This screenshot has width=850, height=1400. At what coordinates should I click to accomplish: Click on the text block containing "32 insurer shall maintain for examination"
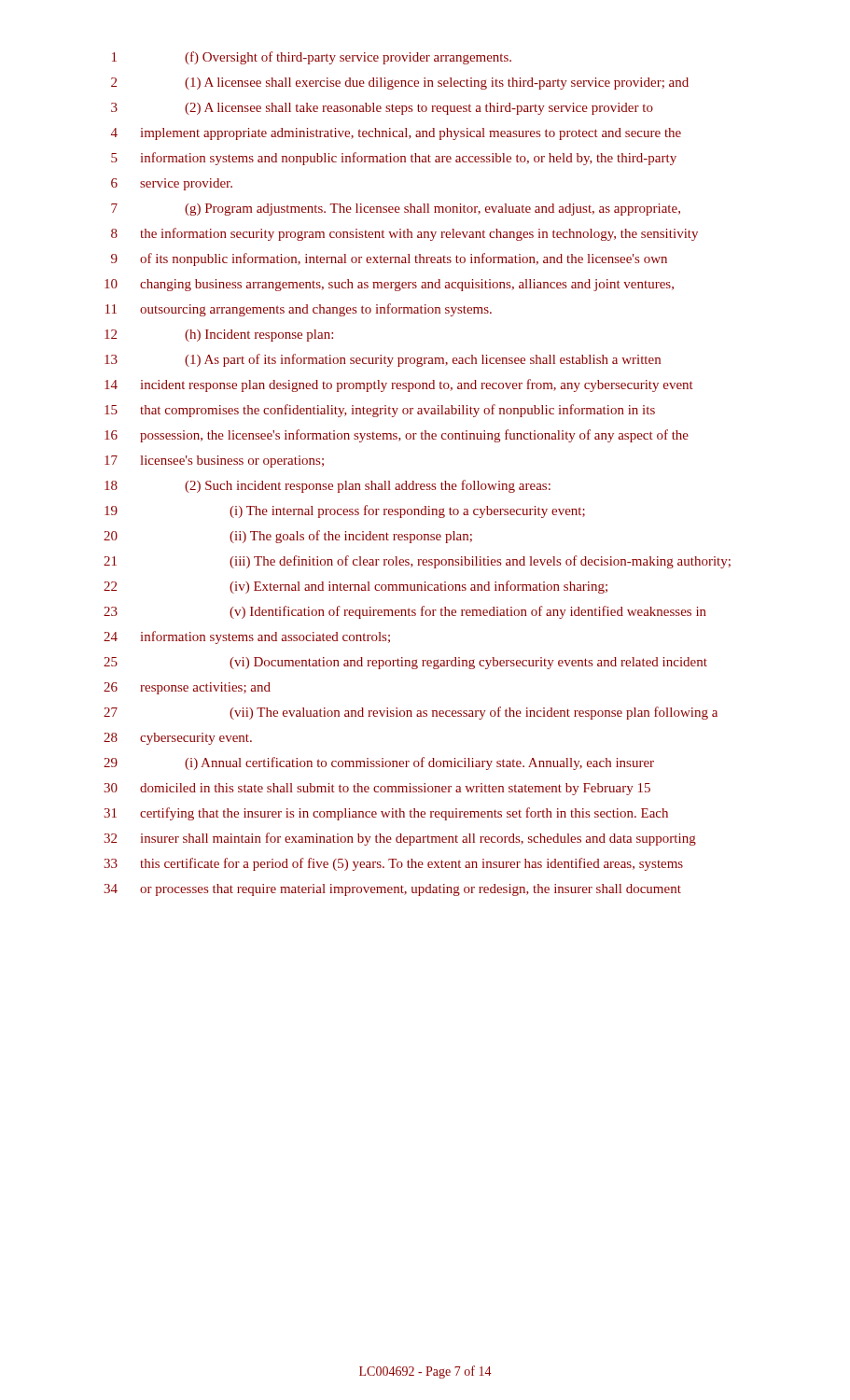click(x=434, y=839)
